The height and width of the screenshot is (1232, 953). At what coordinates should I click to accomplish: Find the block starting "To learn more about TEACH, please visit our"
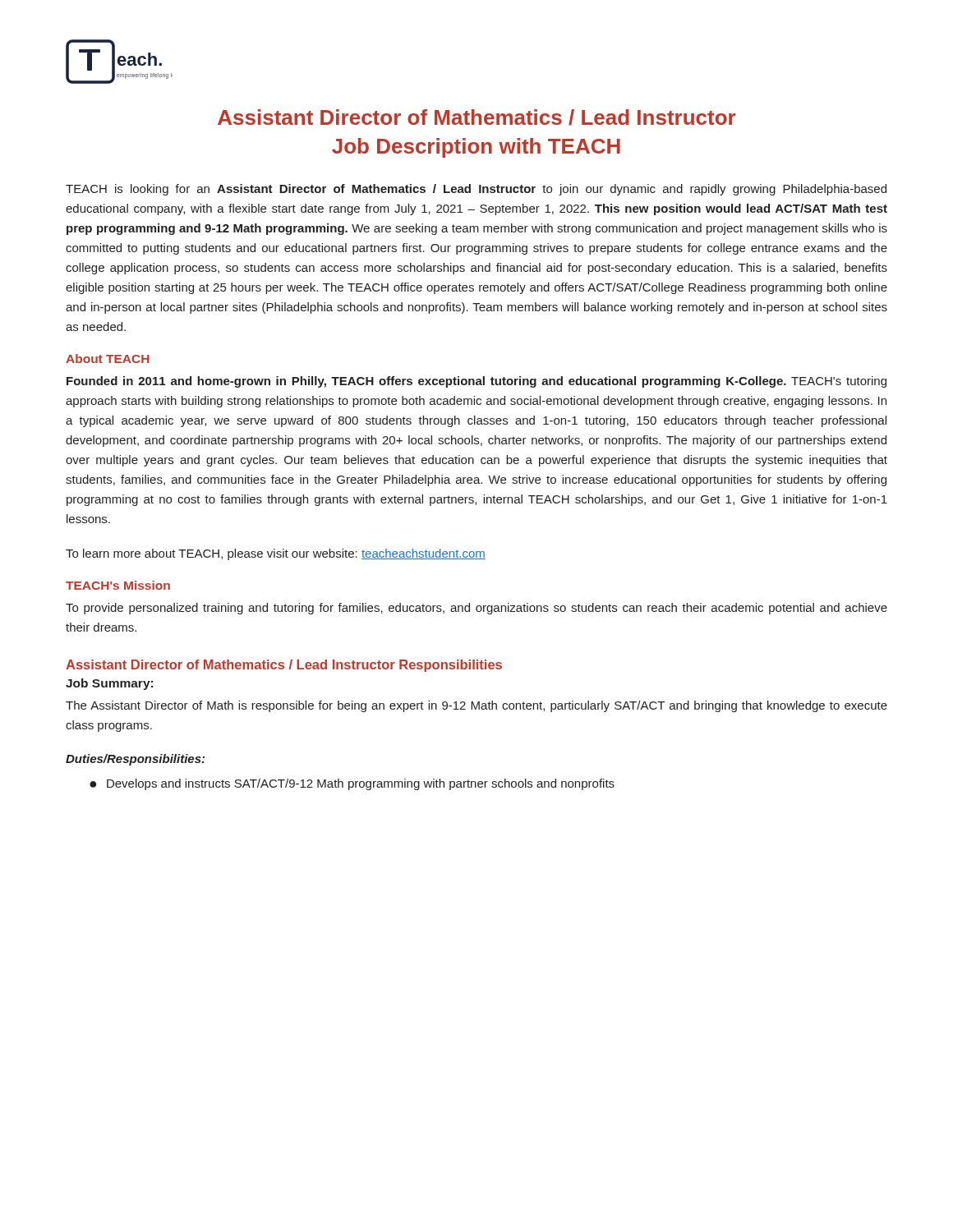276,553
